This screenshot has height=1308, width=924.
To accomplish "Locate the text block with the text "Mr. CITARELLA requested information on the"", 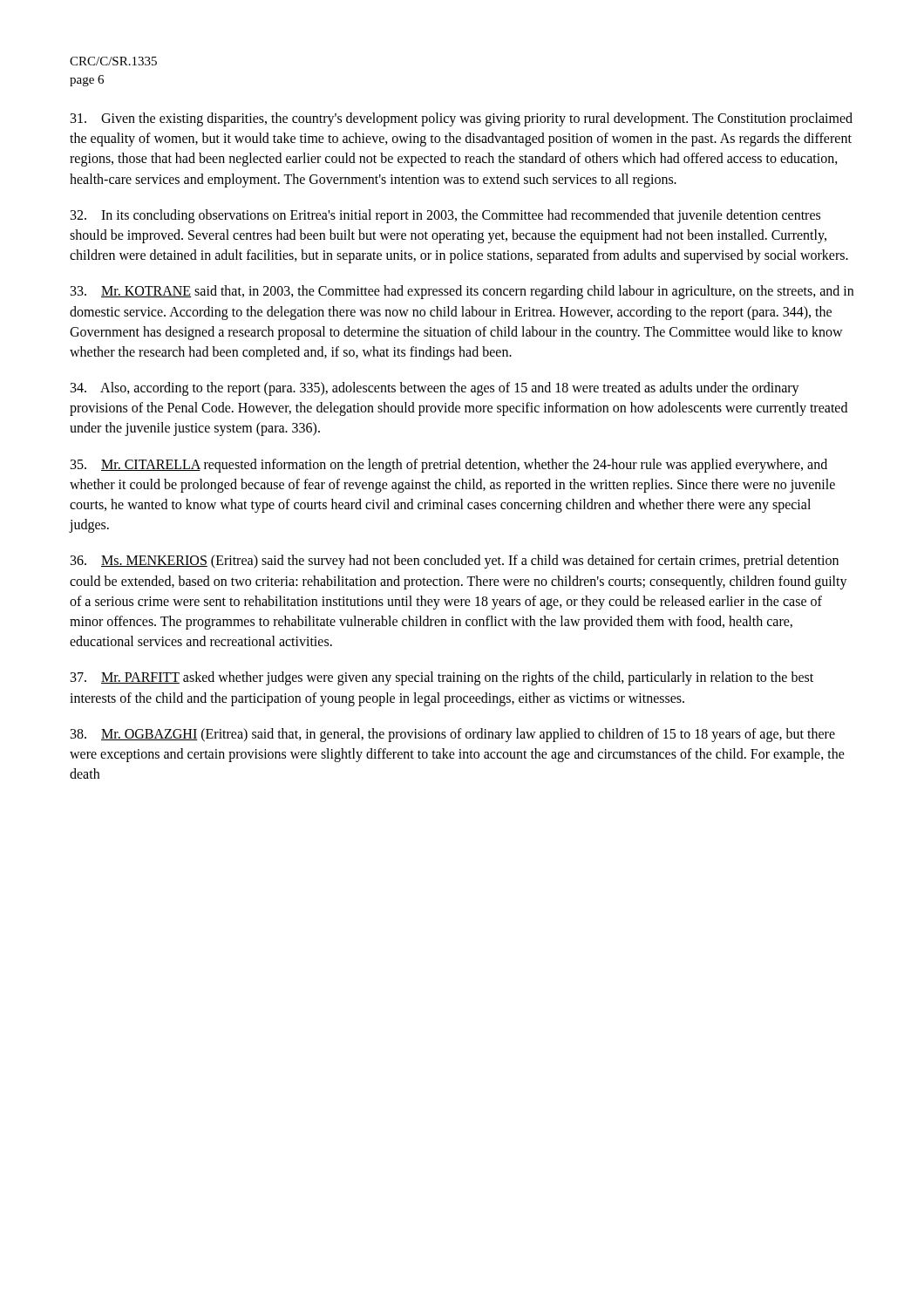I will pyautogui.click(x=453, y=494).
